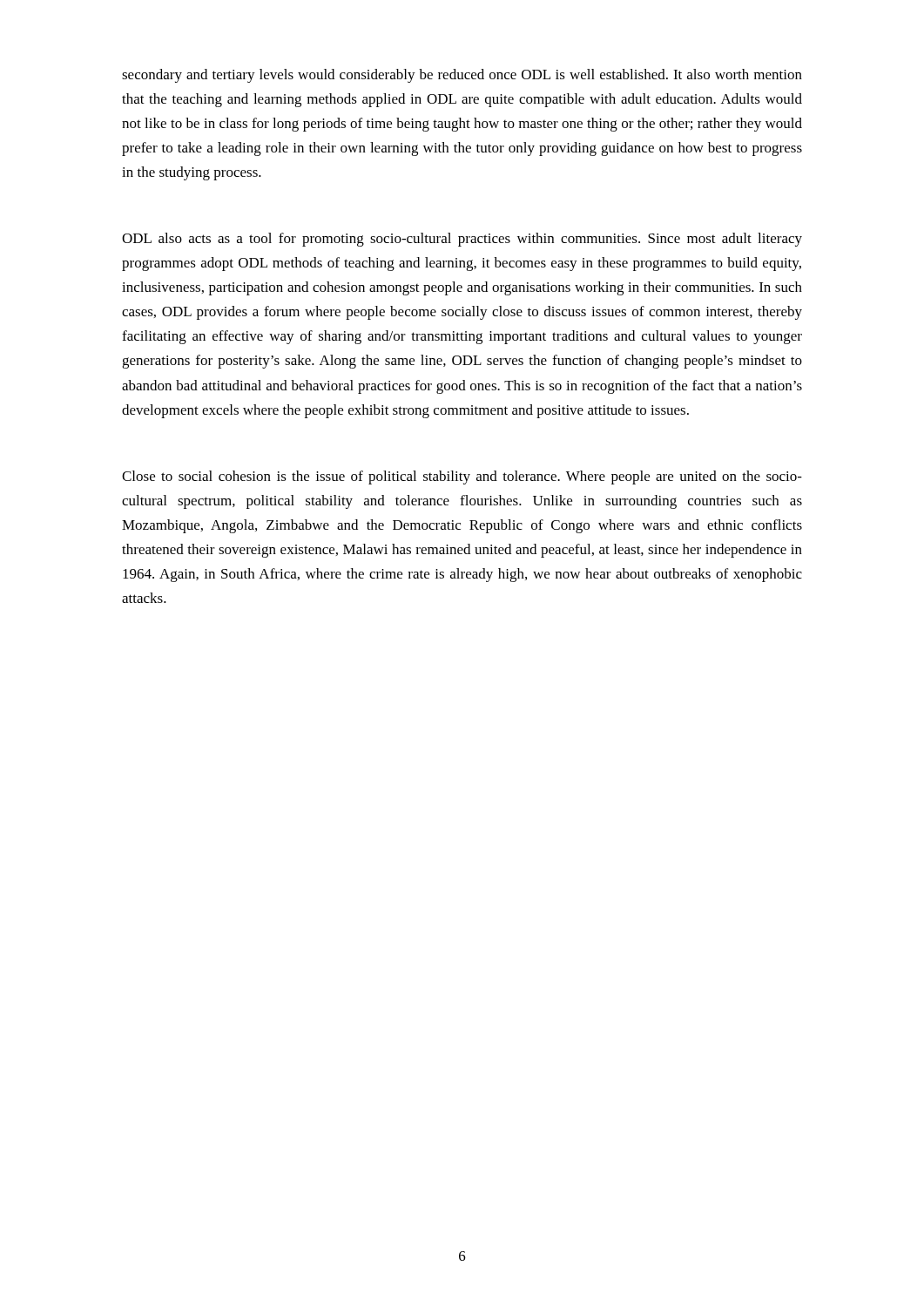Image resolution: width=924 pixels, height=1307 pixels.
Task: Find the block on this page that starts "Close to social cohesion is the"
Action: click(462, 537)
